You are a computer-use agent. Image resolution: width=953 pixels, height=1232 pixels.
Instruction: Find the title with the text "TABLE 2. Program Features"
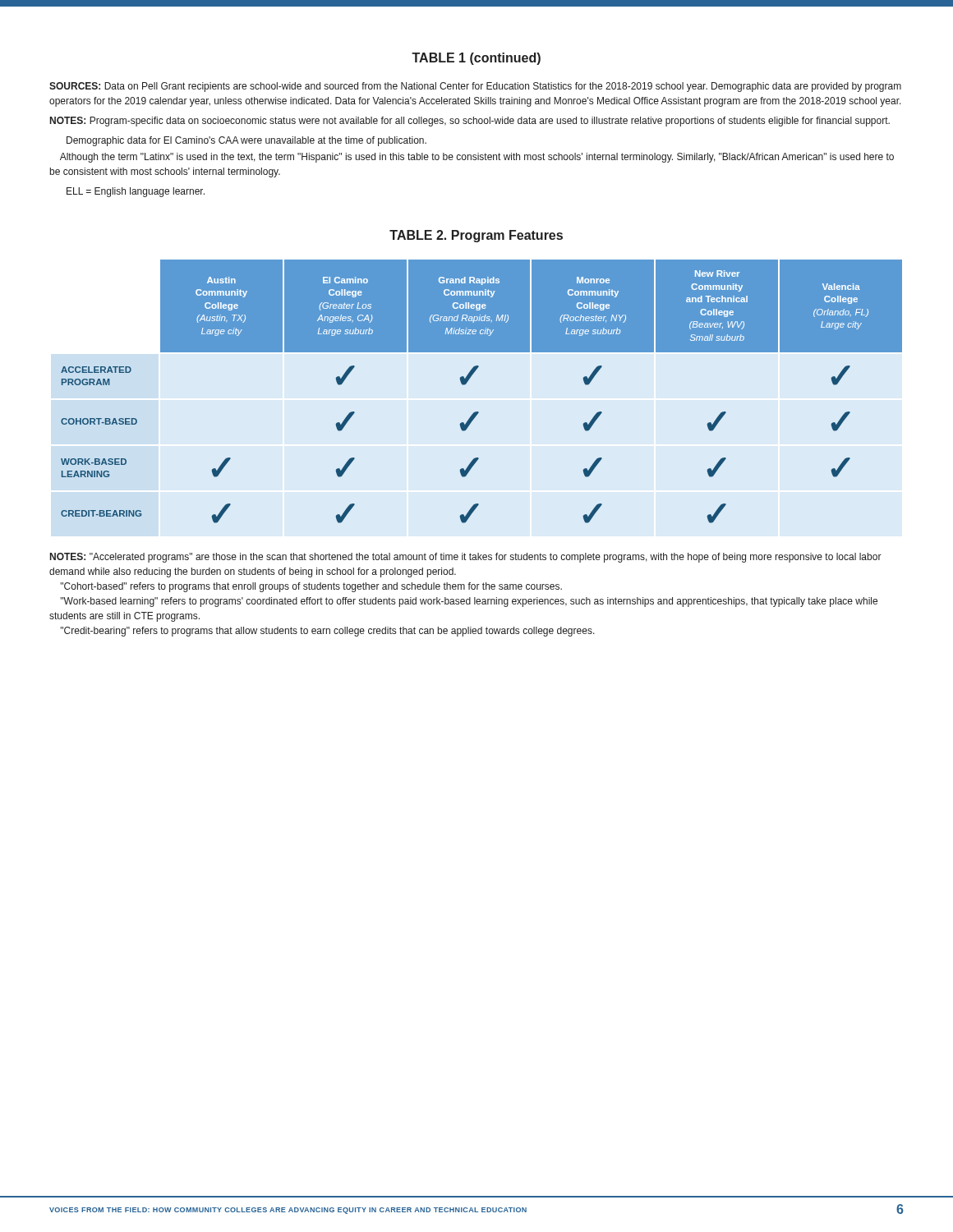pyautogui.click(x=476, y=235)
